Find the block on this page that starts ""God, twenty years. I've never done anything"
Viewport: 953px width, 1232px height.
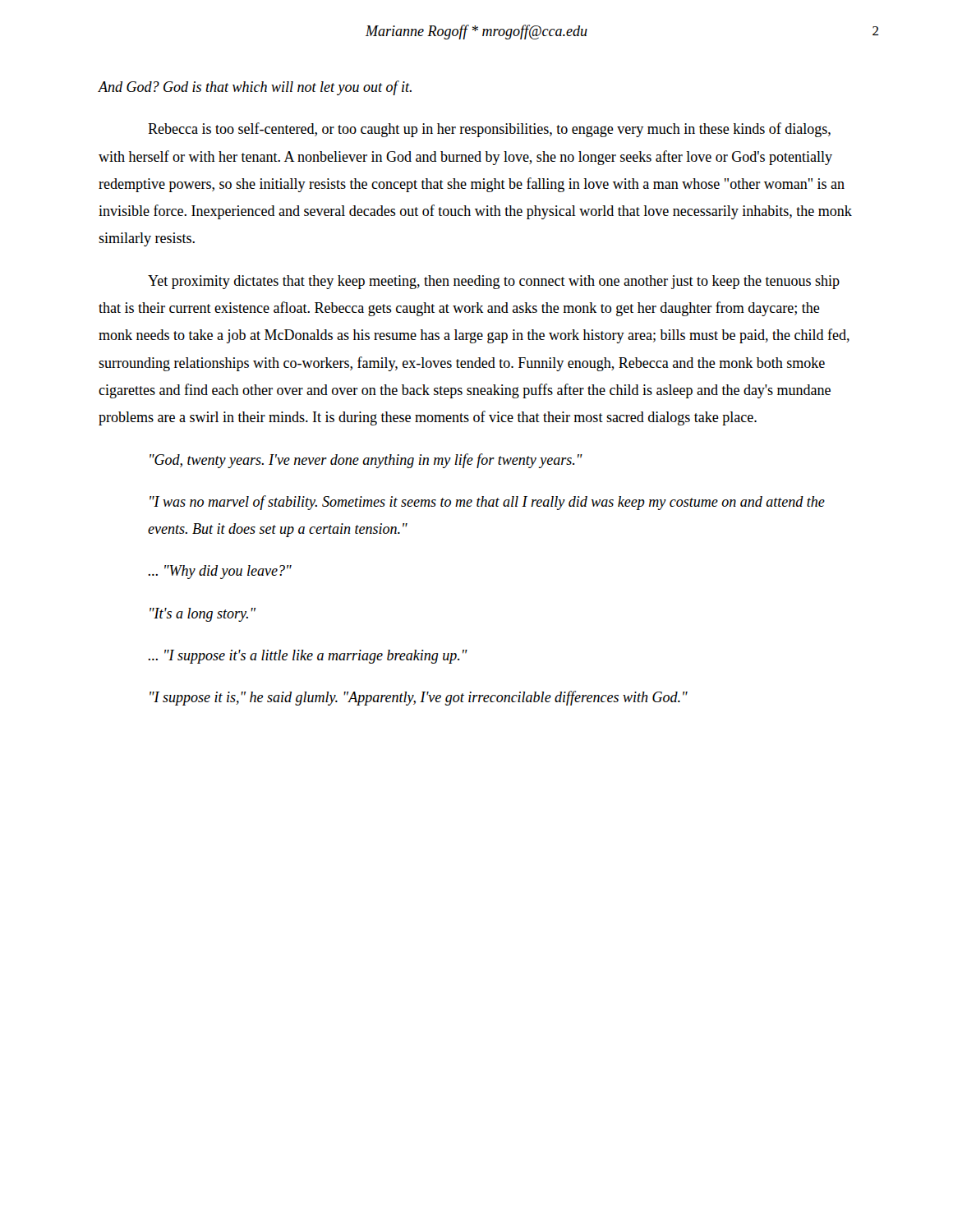coord(365,460)
